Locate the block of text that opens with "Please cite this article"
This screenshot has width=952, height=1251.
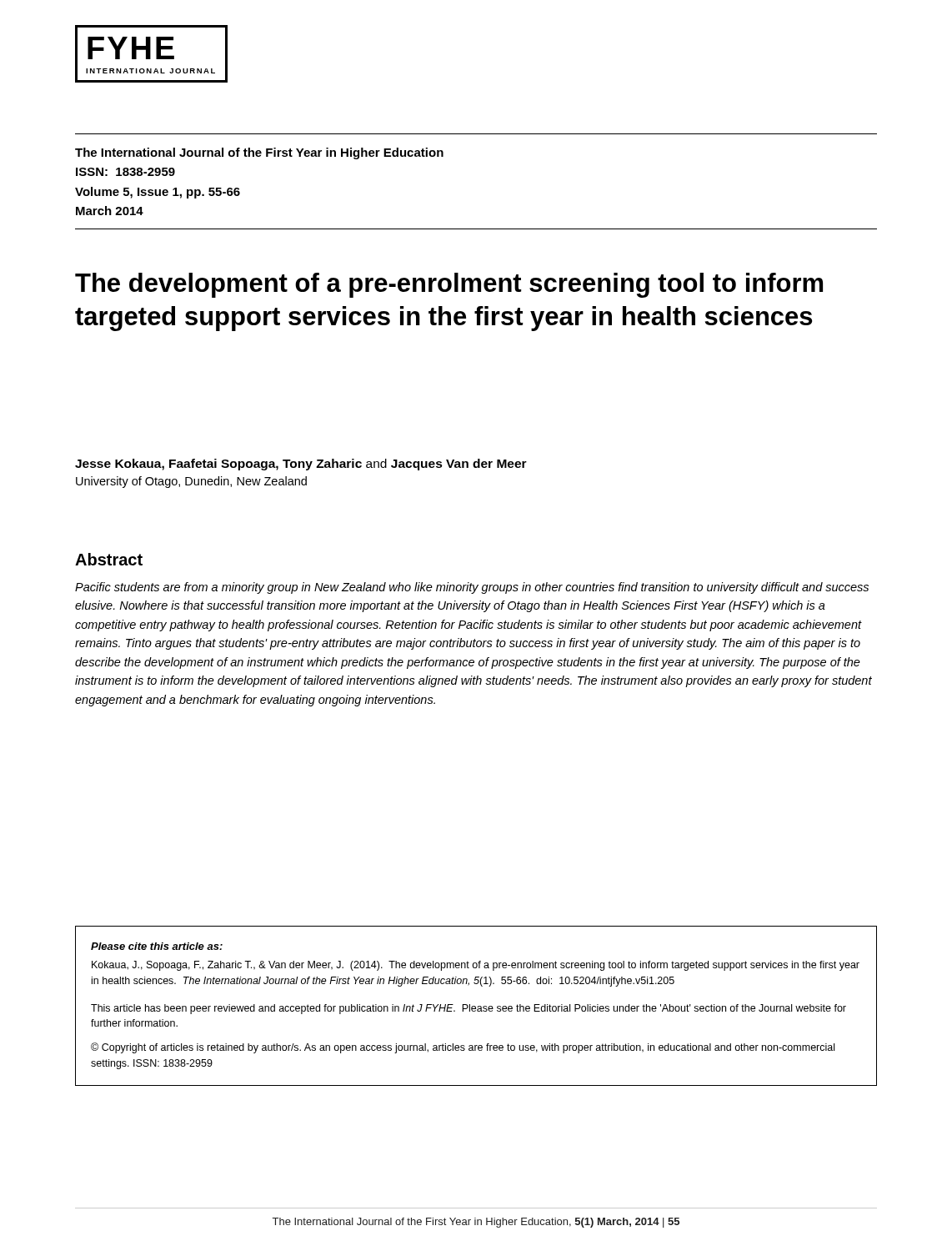click(476, 1006)
